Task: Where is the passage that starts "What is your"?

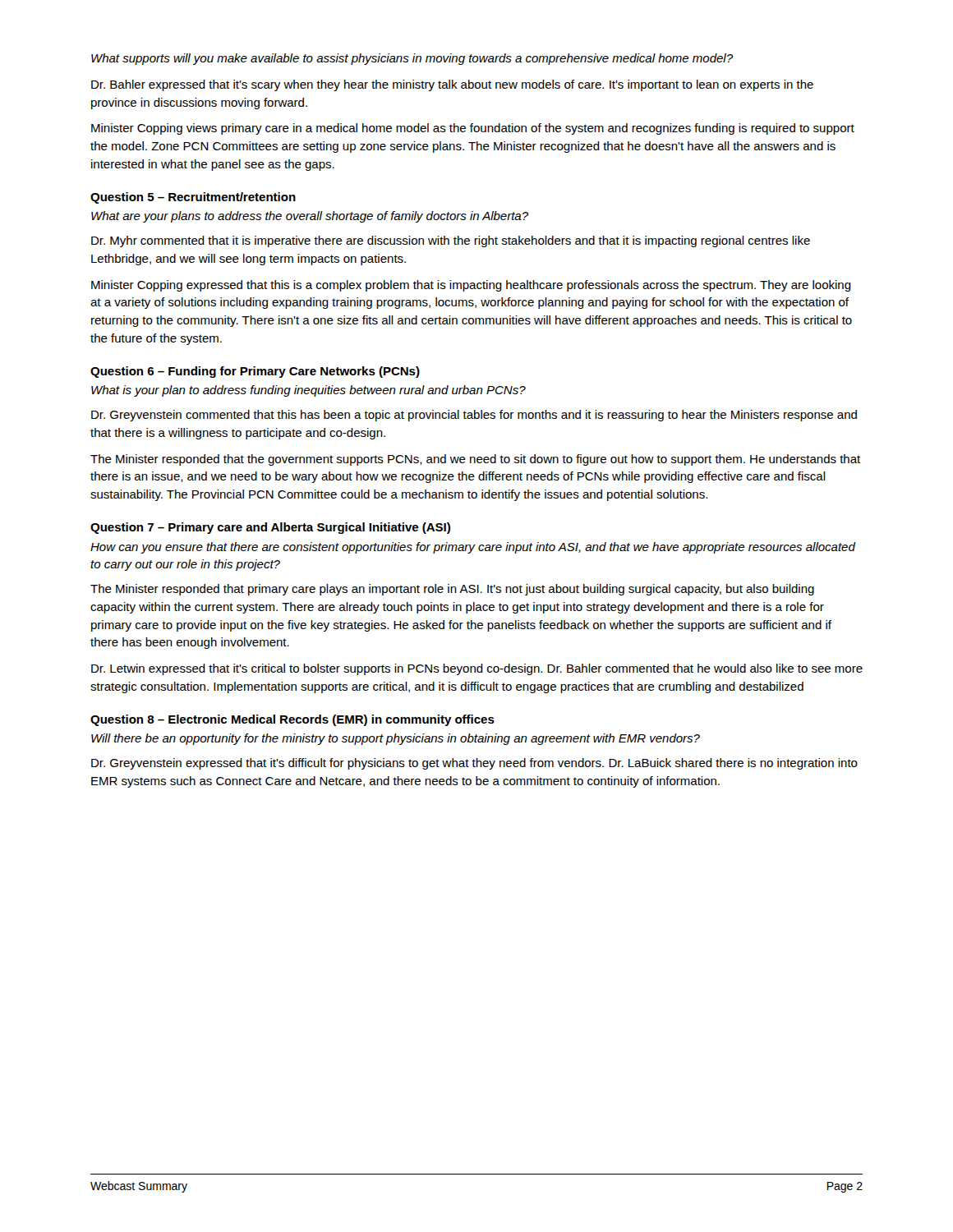Action: (x=308, y=390)
